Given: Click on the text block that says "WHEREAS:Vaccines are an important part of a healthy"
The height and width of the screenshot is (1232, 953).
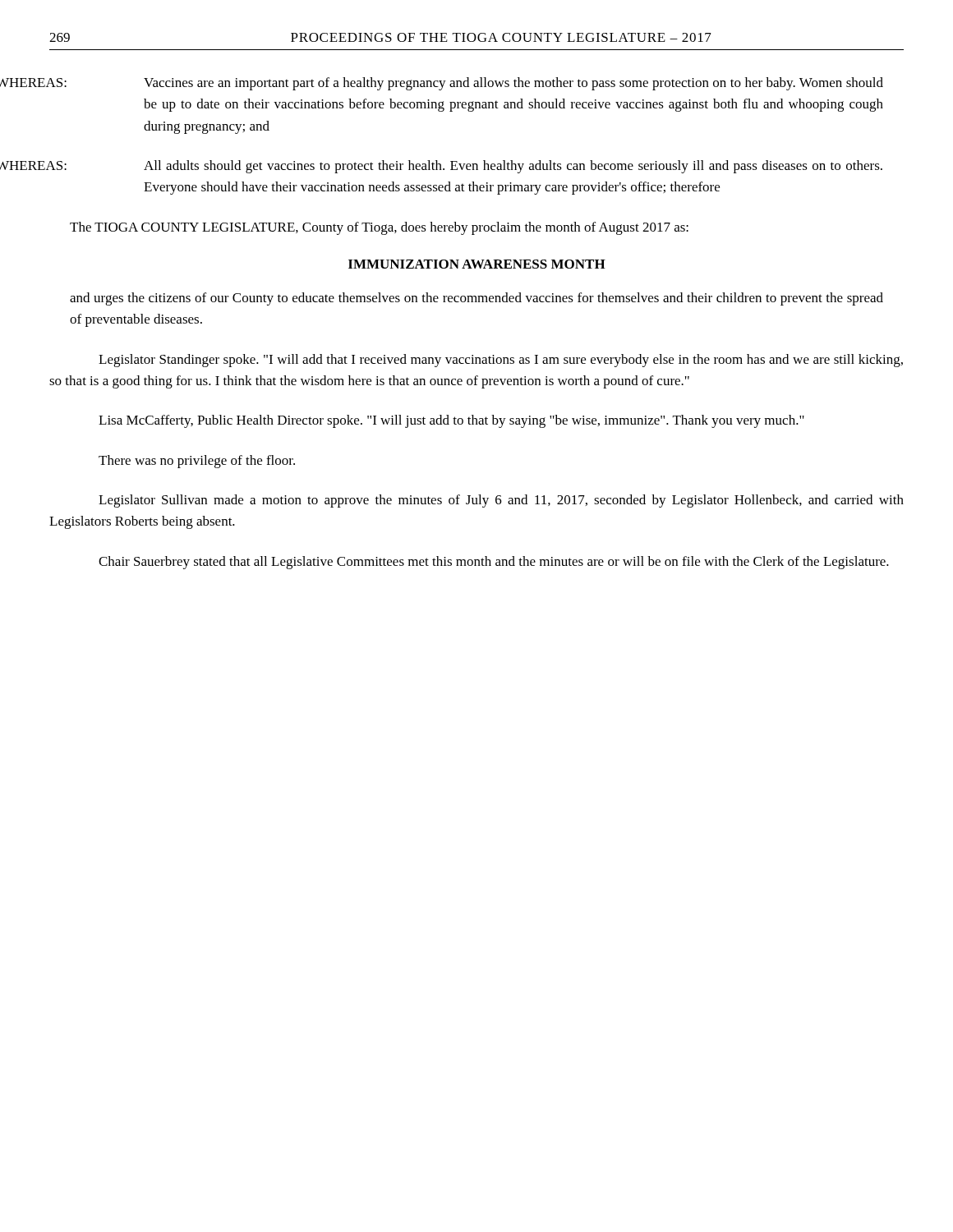Looking at the screenshot, I should click(x=476, y=103).
